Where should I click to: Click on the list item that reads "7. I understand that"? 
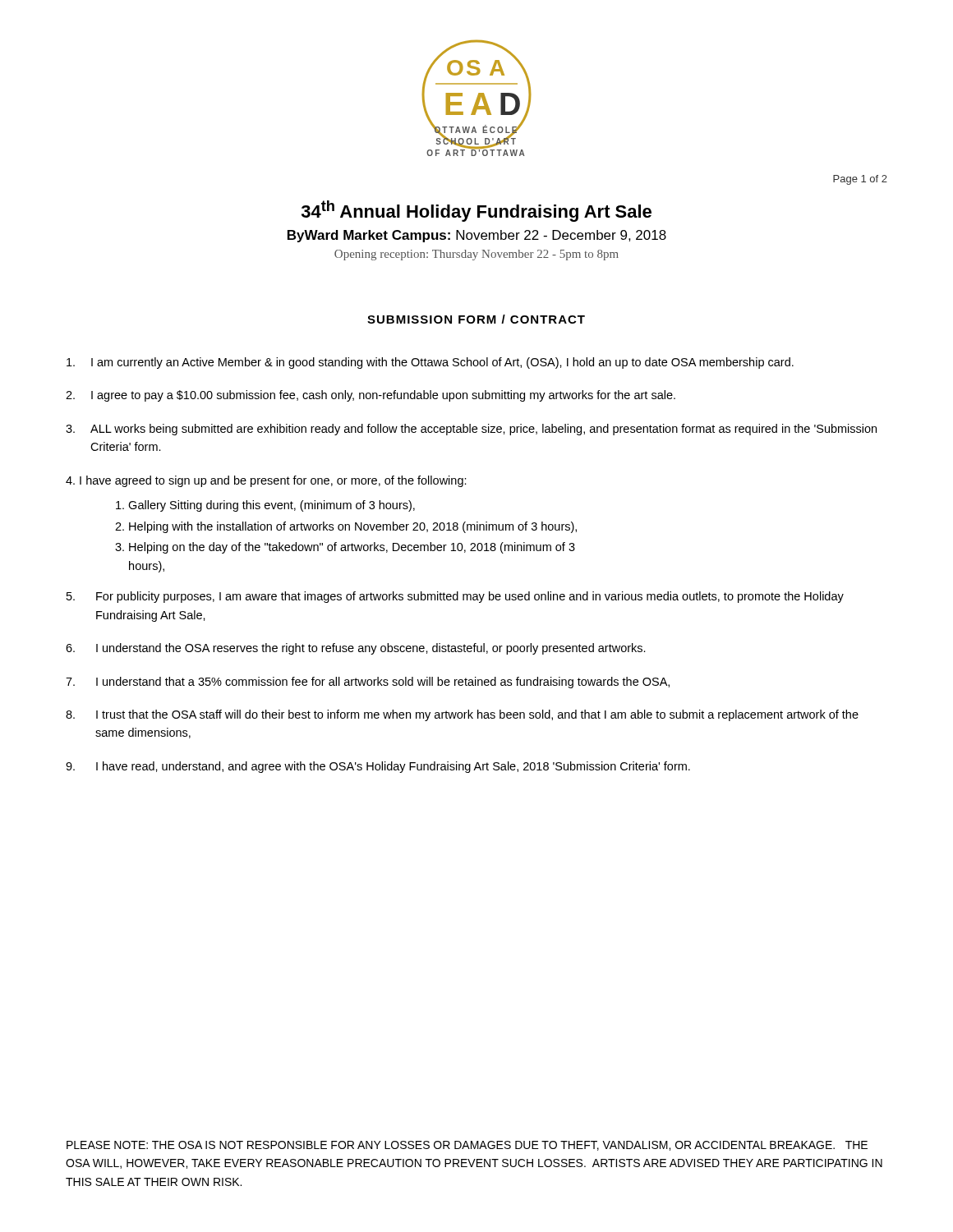(x=476, y=681)
